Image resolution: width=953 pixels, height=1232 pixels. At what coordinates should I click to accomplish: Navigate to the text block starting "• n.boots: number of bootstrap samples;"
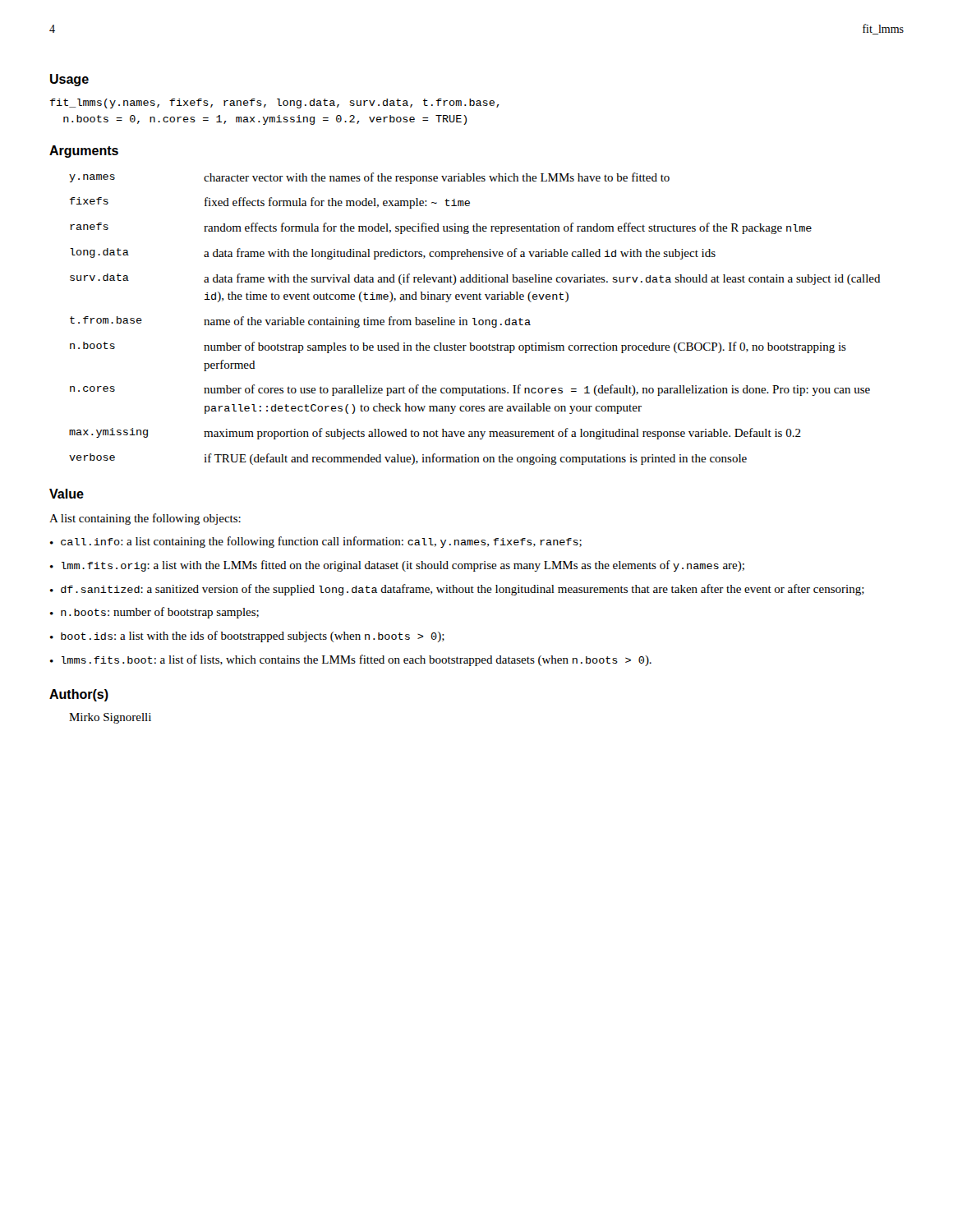[154, 614]
